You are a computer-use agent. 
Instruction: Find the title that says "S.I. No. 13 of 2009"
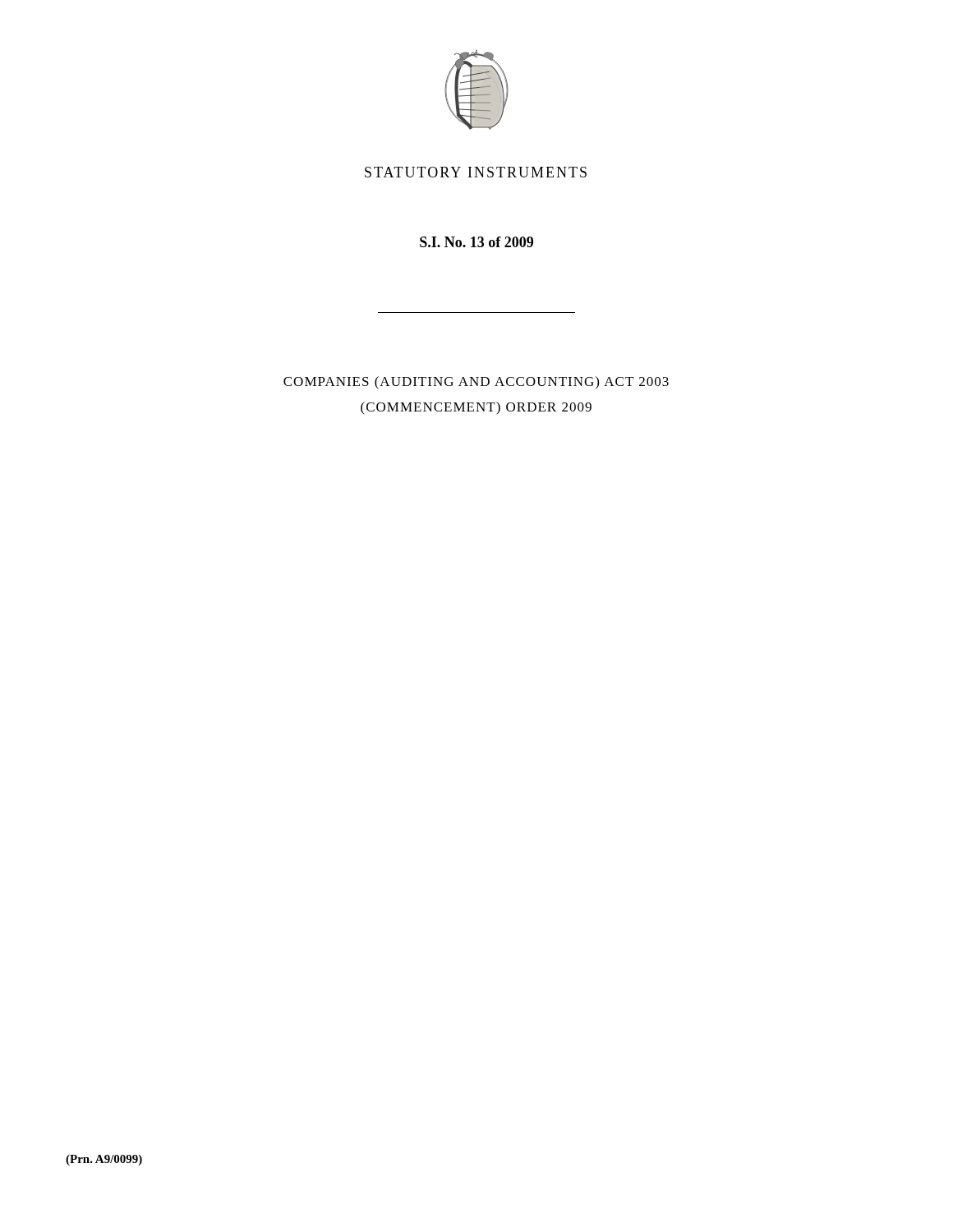476,242
